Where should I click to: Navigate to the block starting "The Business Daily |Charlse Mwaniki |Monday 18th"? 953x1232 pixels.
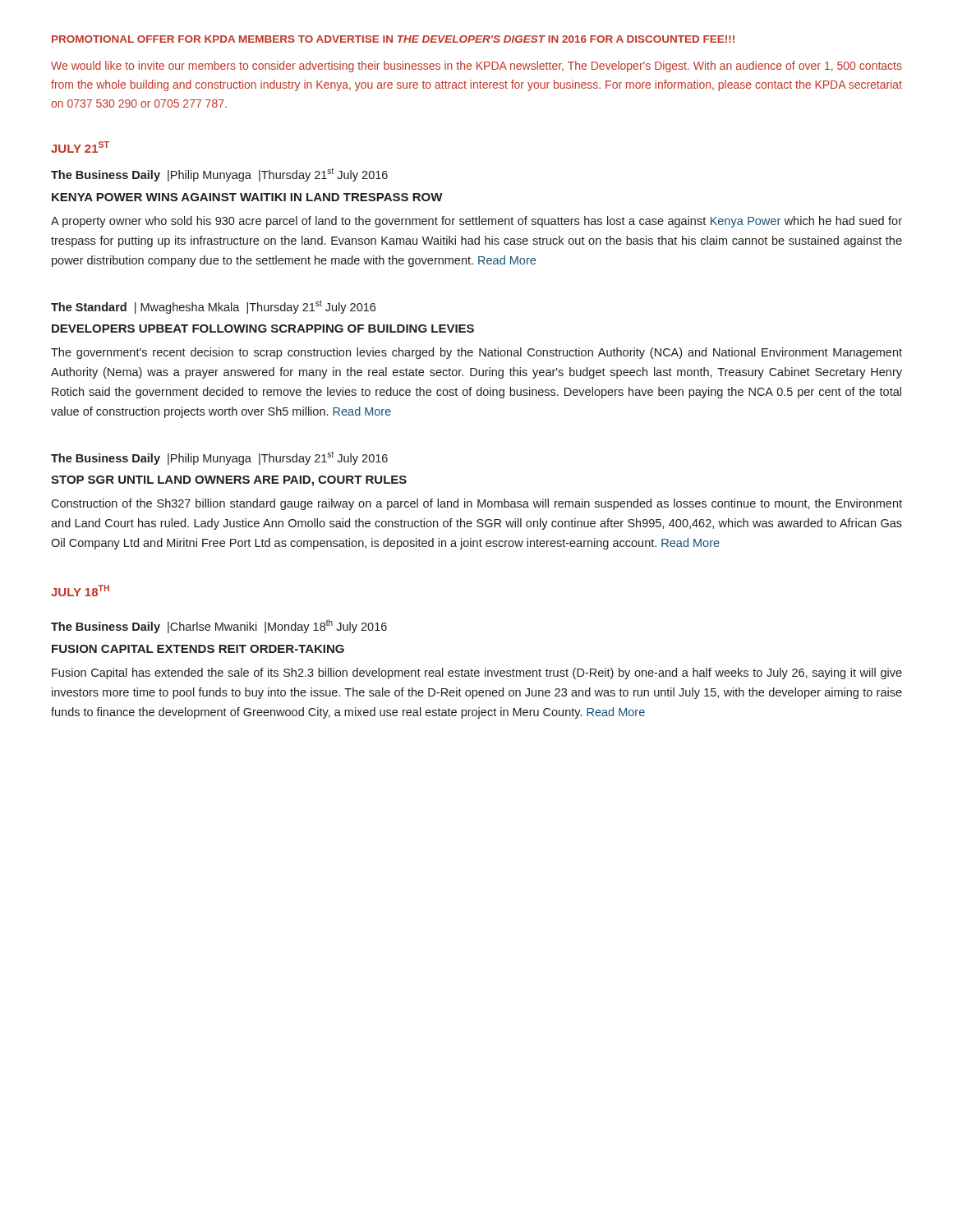point(219,626)
